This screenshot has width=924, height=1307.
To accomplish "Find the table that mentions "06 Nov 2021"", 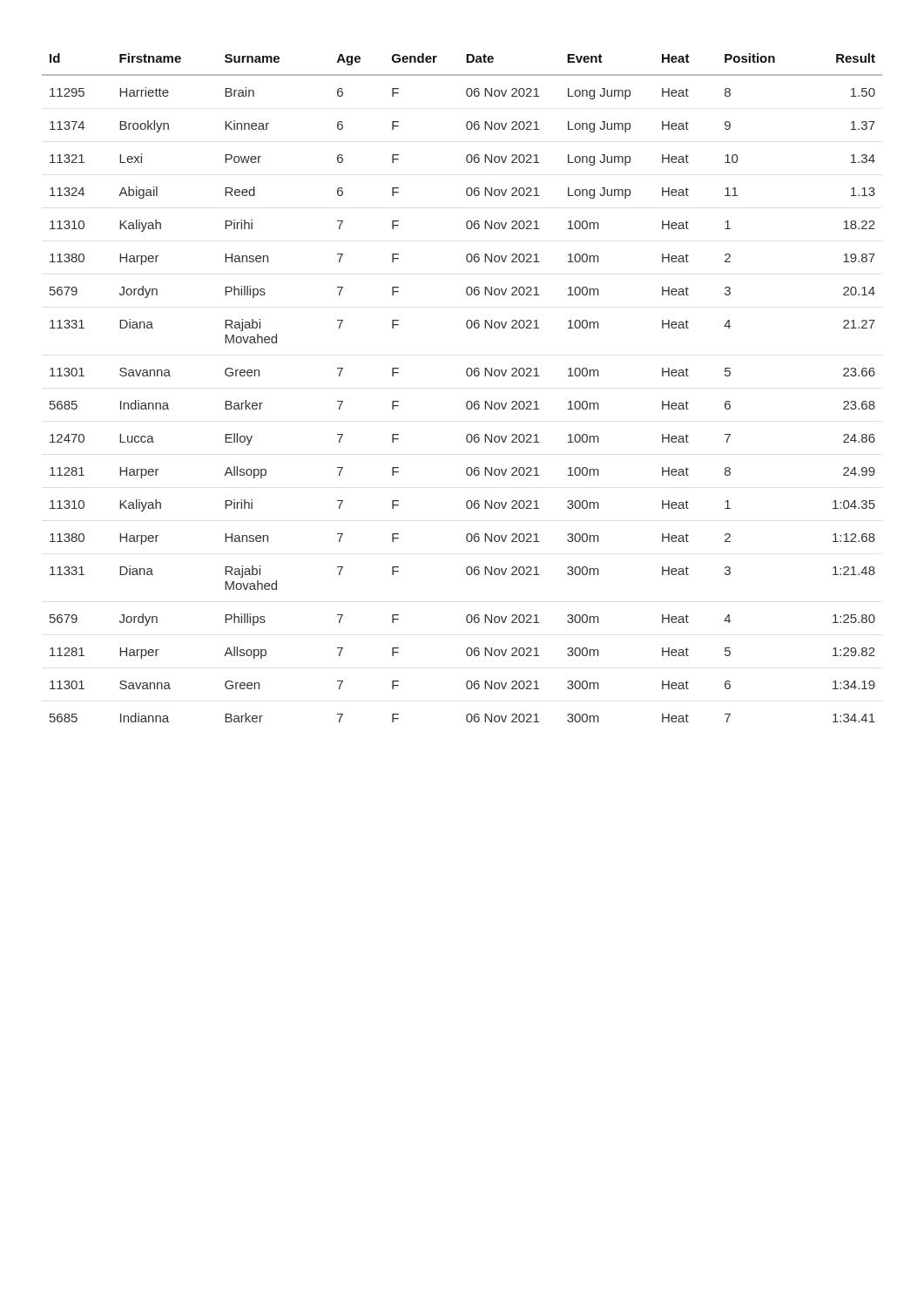I will tap(462, 388).
